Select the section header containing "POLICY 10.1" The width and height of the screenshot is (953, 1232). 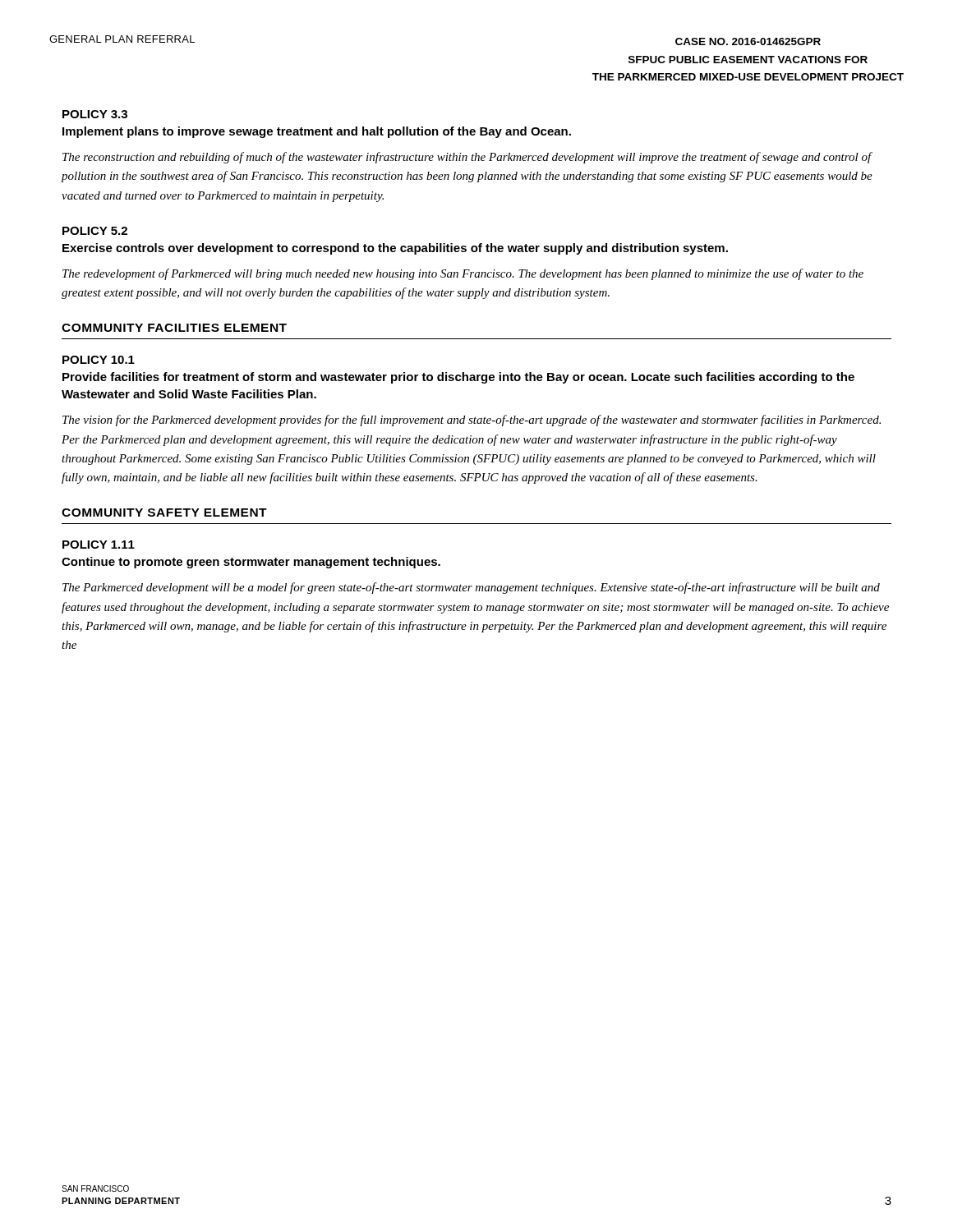tap(98, 360)
